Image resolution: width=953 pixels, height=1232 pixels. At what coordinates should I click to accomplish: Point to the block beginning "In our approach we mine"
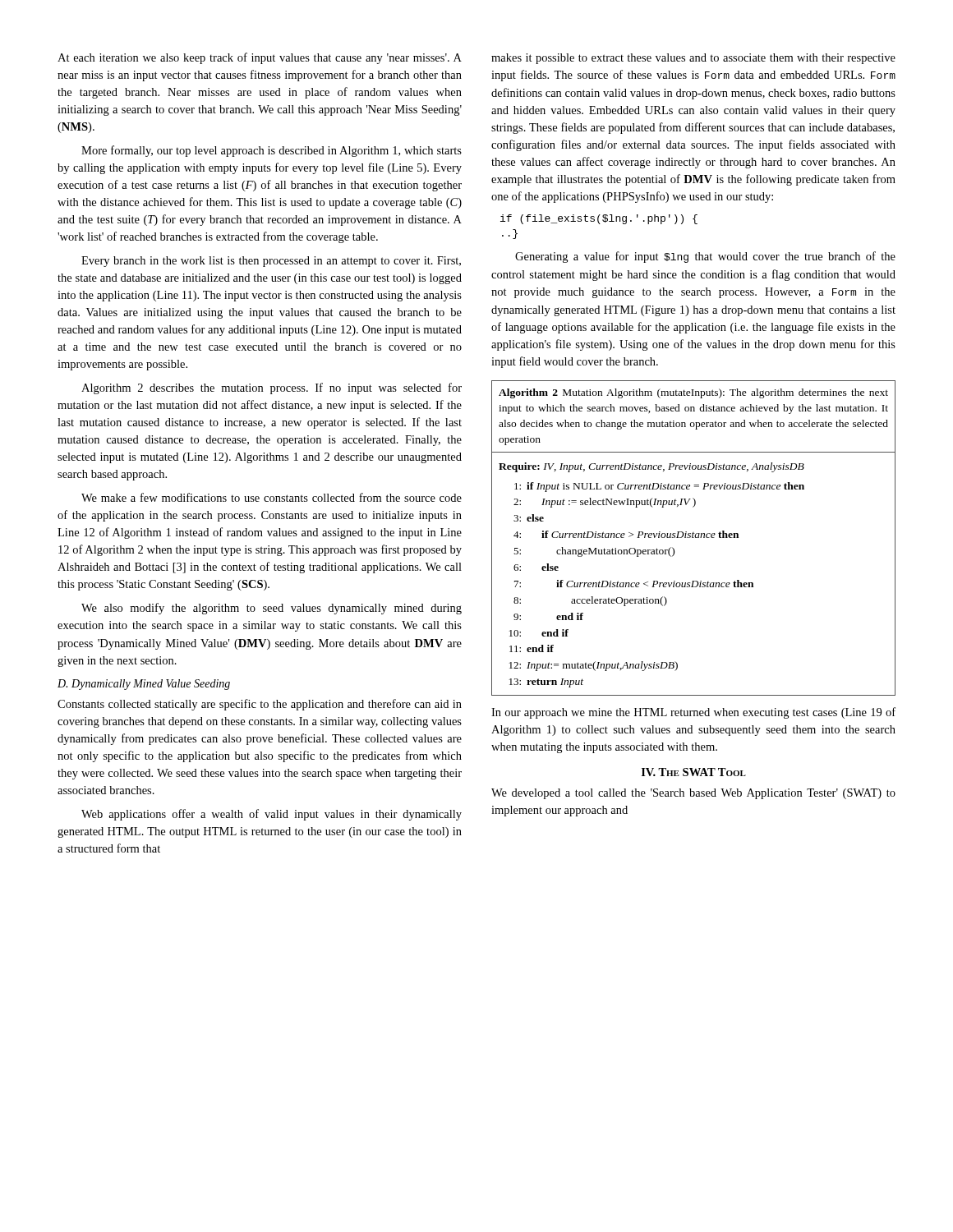(693, 730)
